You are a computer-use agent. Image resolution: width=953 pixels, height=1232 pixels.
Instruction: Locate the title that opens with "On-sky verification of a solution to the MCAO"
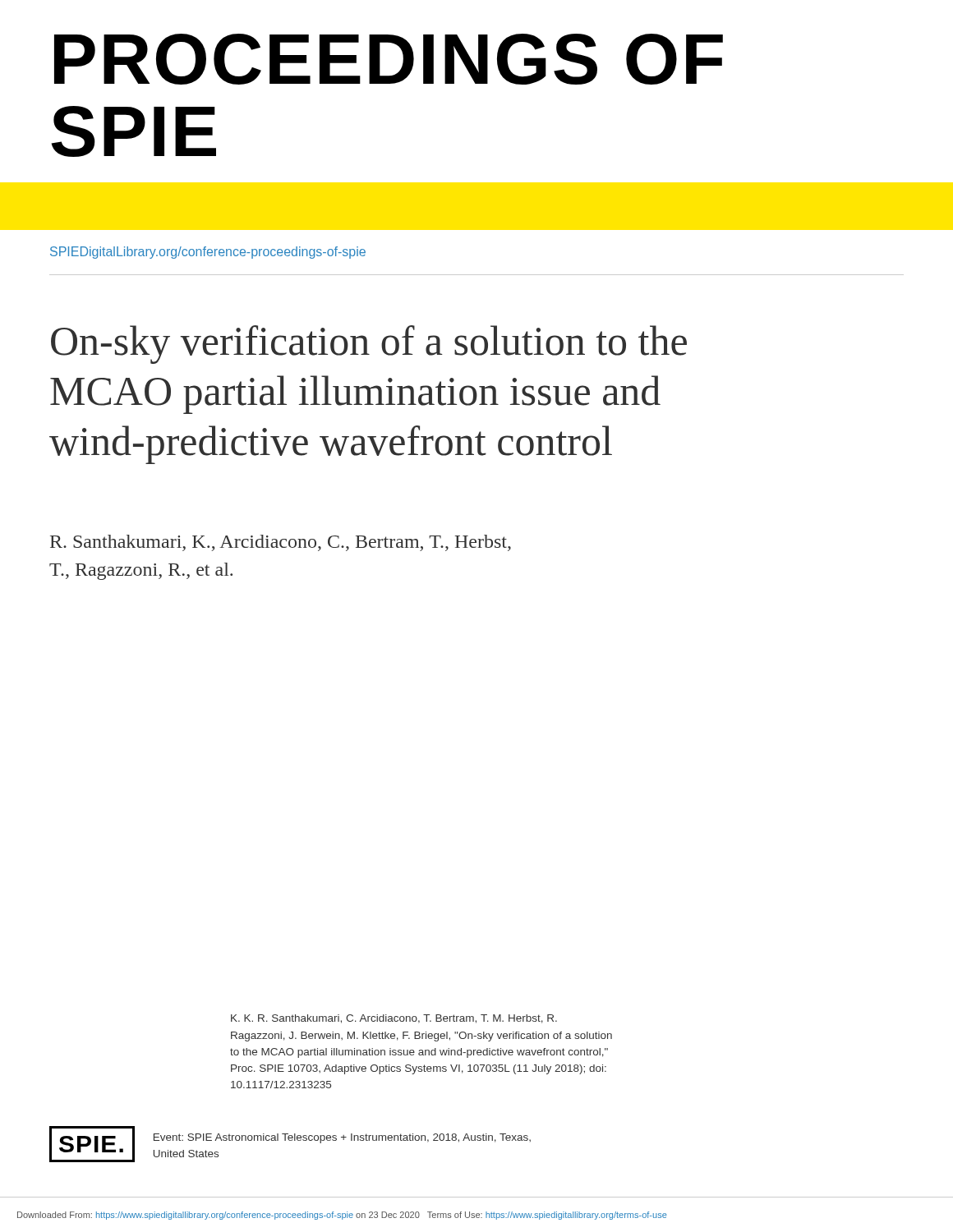(369, 391)
